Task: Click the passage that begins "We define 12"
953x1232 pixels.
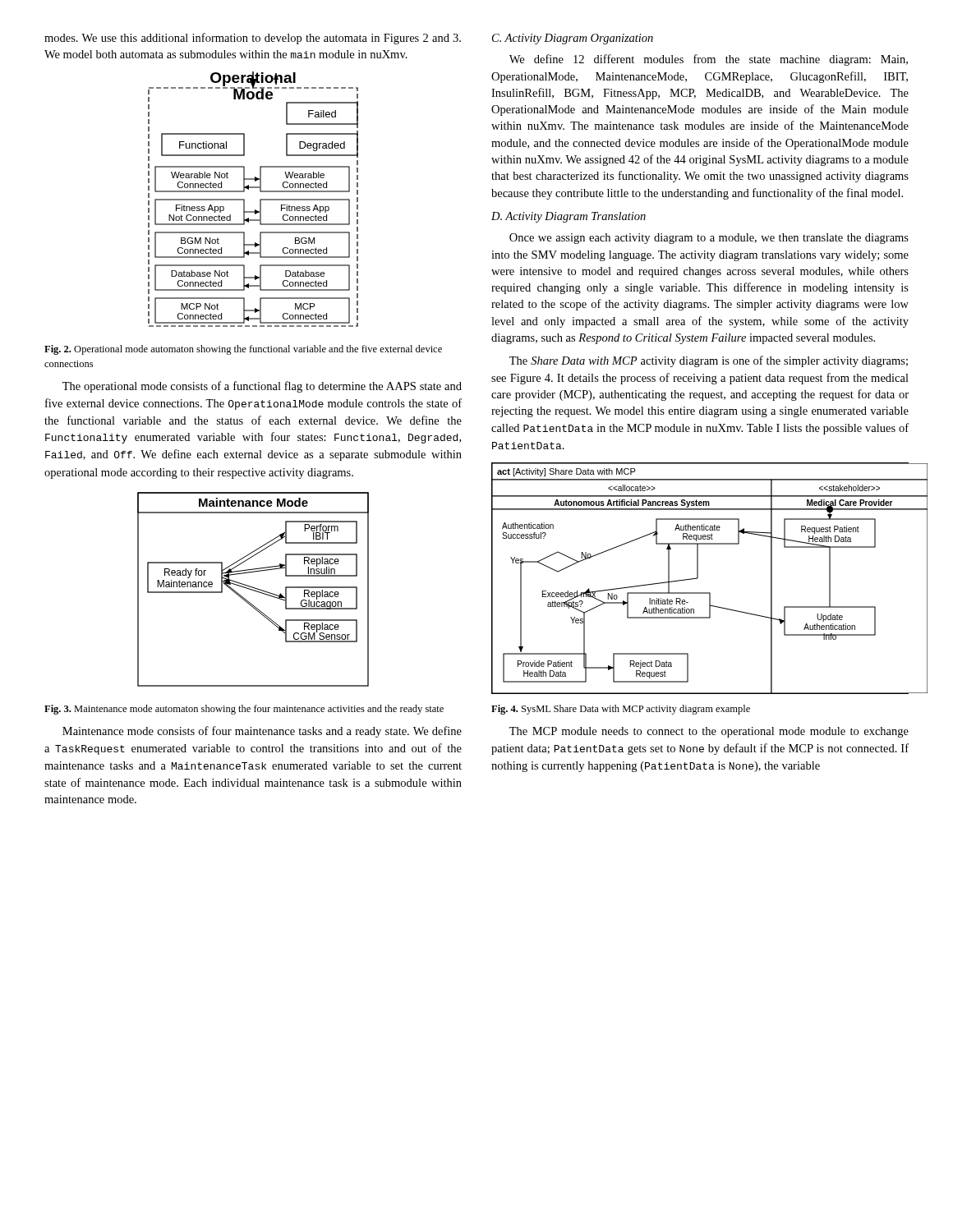Action: click(x=700, y=126)
